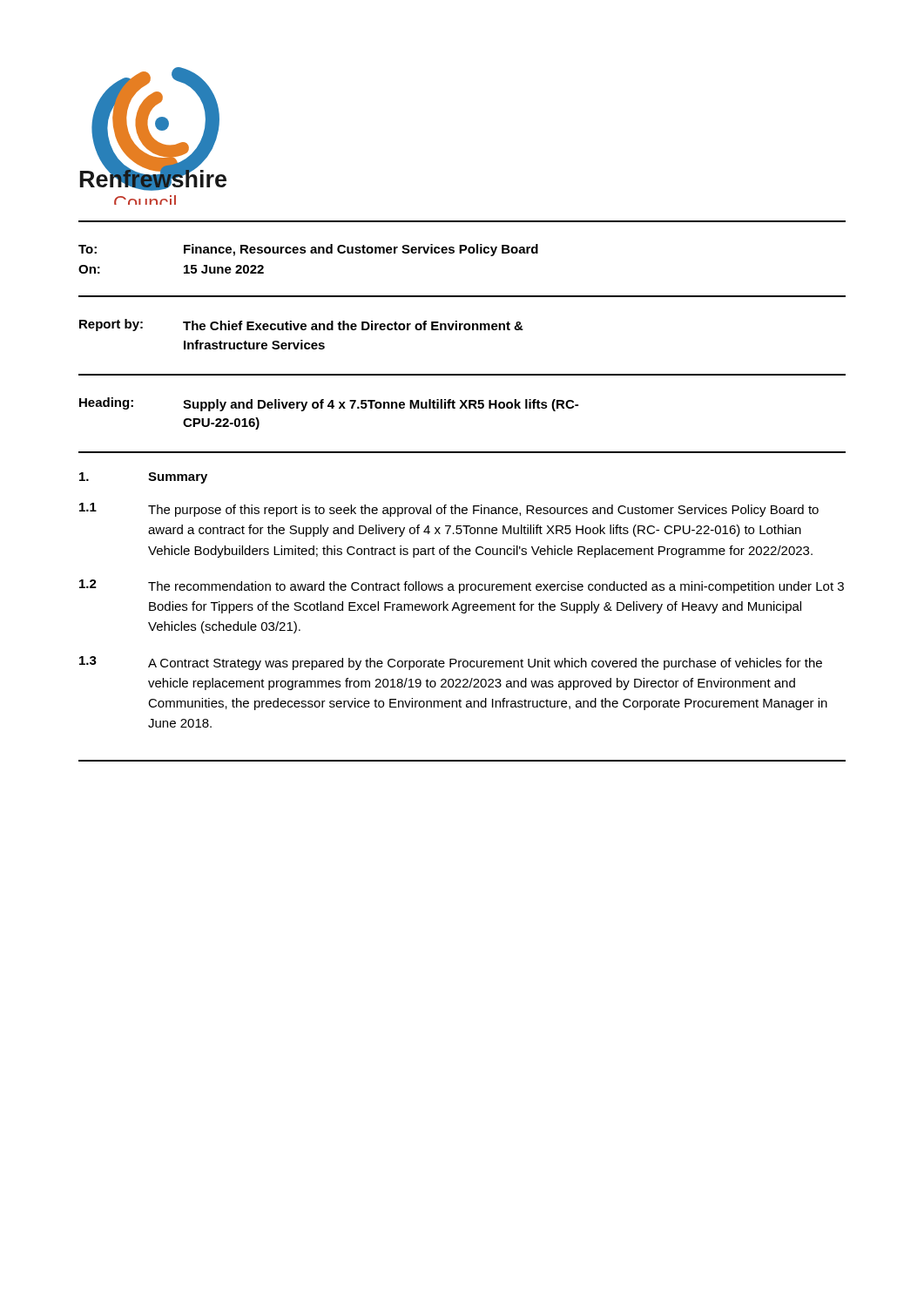Point to the block beginning "2 The recommendation"
This screenshot has height=1307, width=924.
[x=462, y=606]
